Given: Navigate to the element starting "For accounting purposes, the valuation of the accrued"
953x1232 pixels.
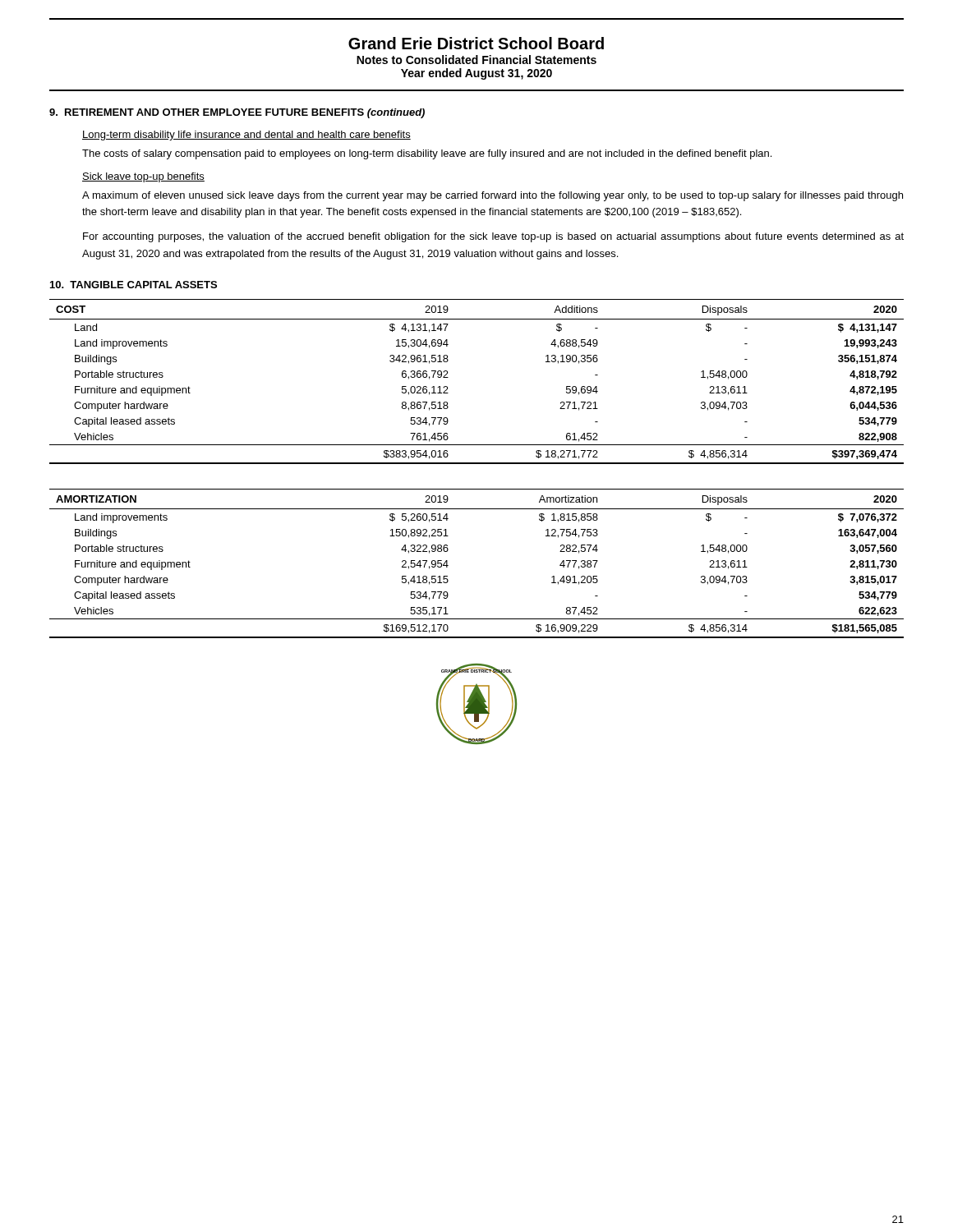Looking at the screenshot, I should [x=493, y=245].
